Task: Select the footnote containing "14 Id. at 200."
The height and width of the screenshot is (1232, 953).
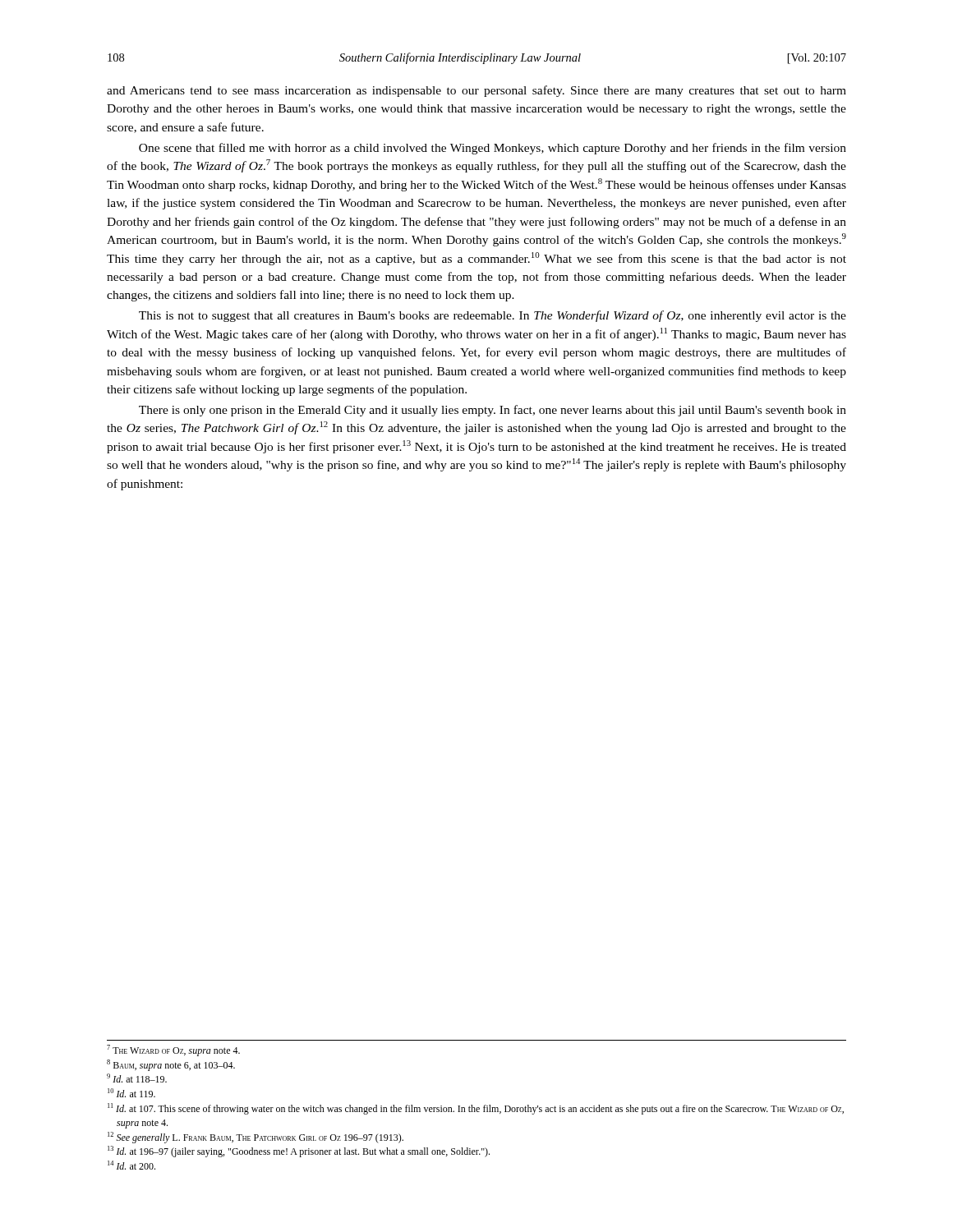Action: point(131,1165)
